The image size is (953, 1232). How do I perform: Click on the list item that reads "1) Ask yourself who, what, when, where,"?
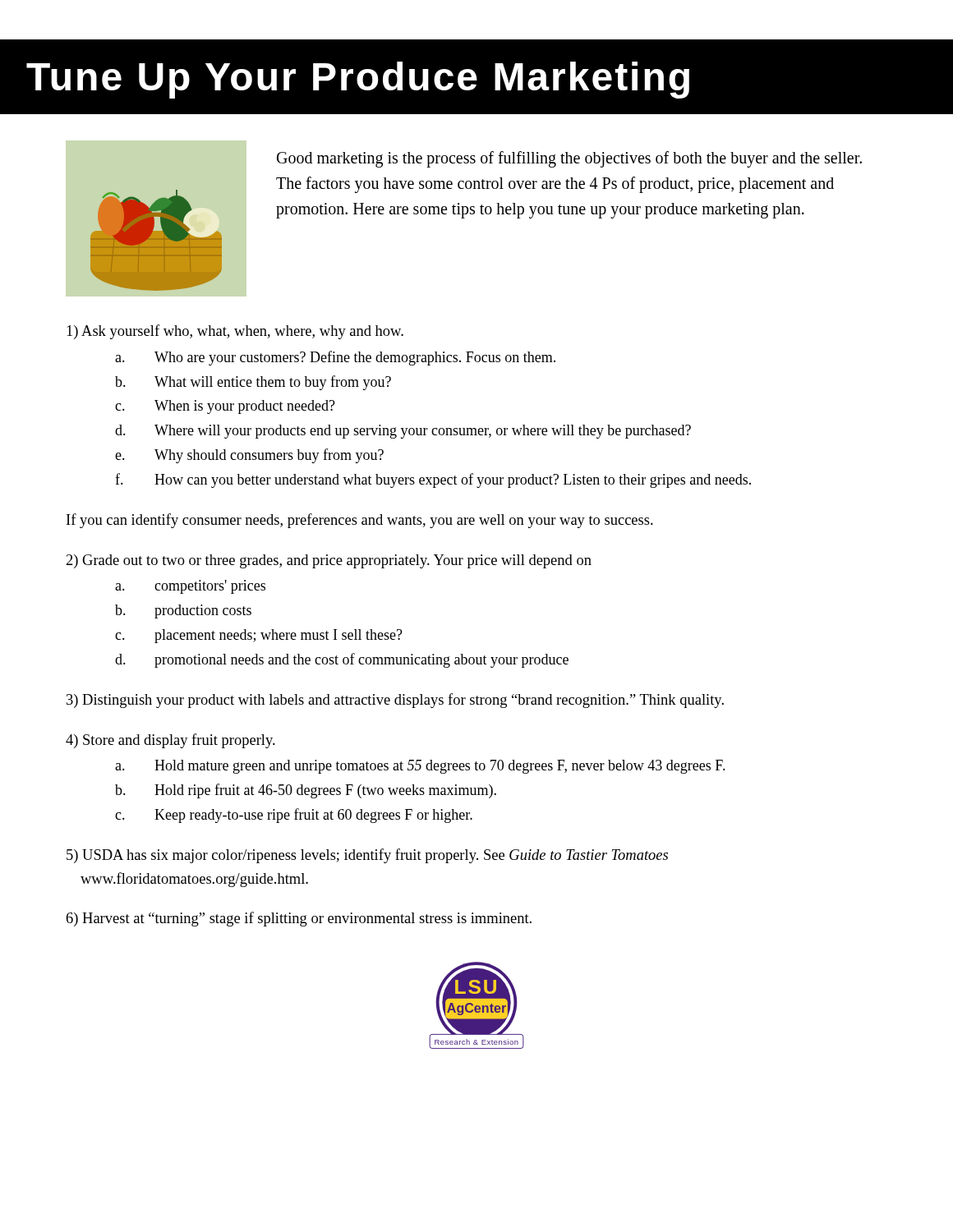[x=235, y=332]
